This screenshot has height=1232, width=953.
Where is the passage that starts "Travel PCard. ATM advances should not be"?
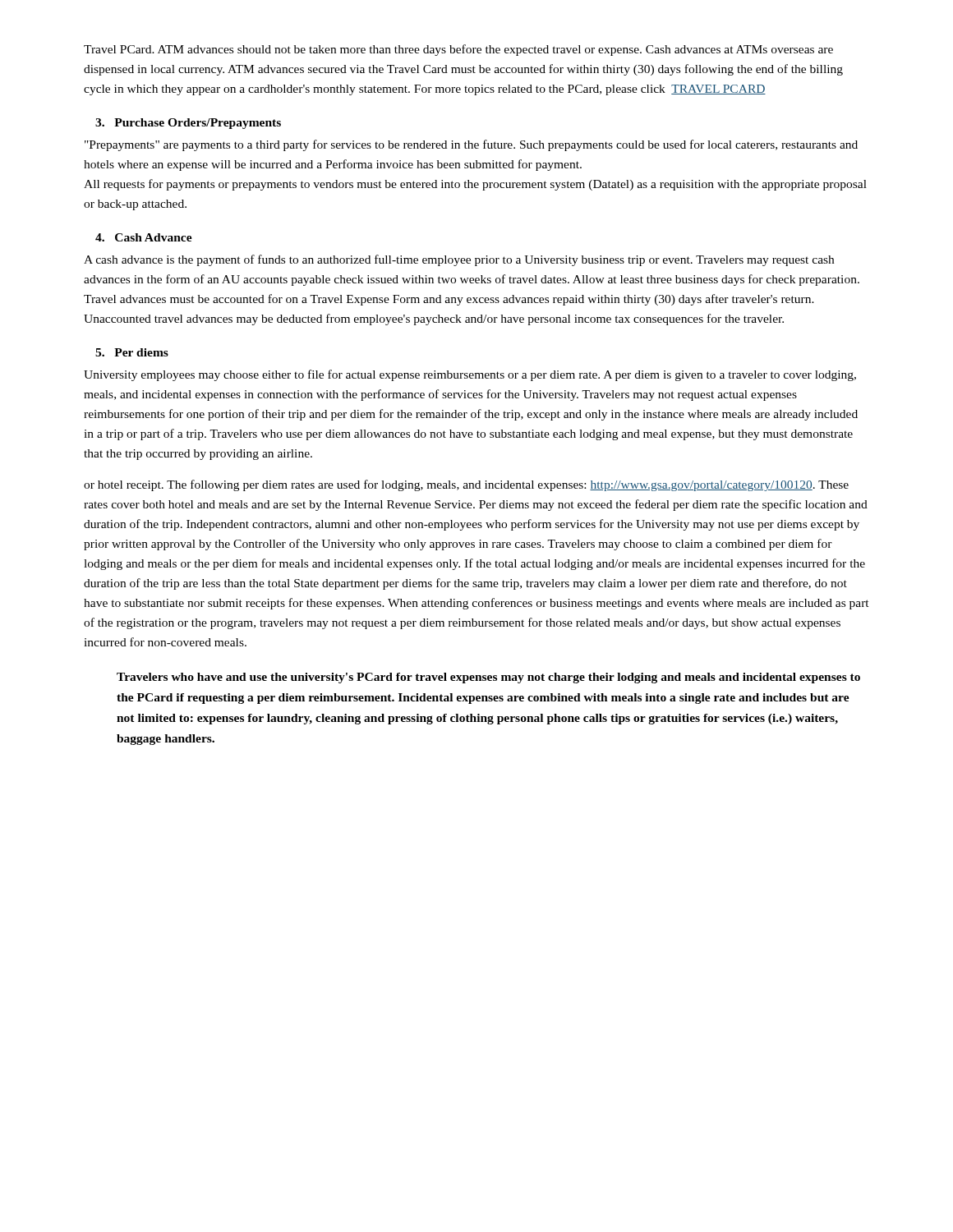[463, 69]
